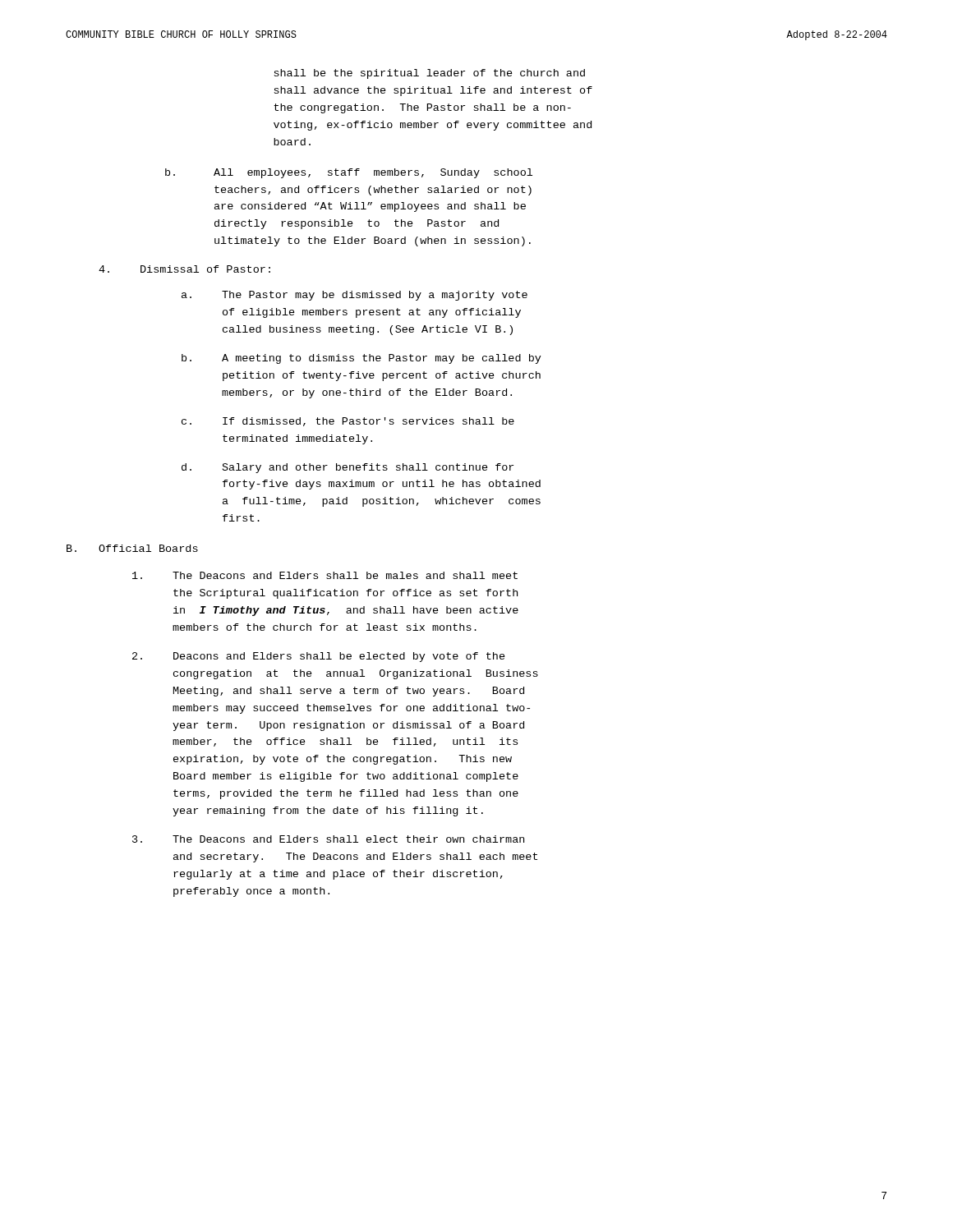Point to the passage starting "4. Dismissal of"

point(186,271)
